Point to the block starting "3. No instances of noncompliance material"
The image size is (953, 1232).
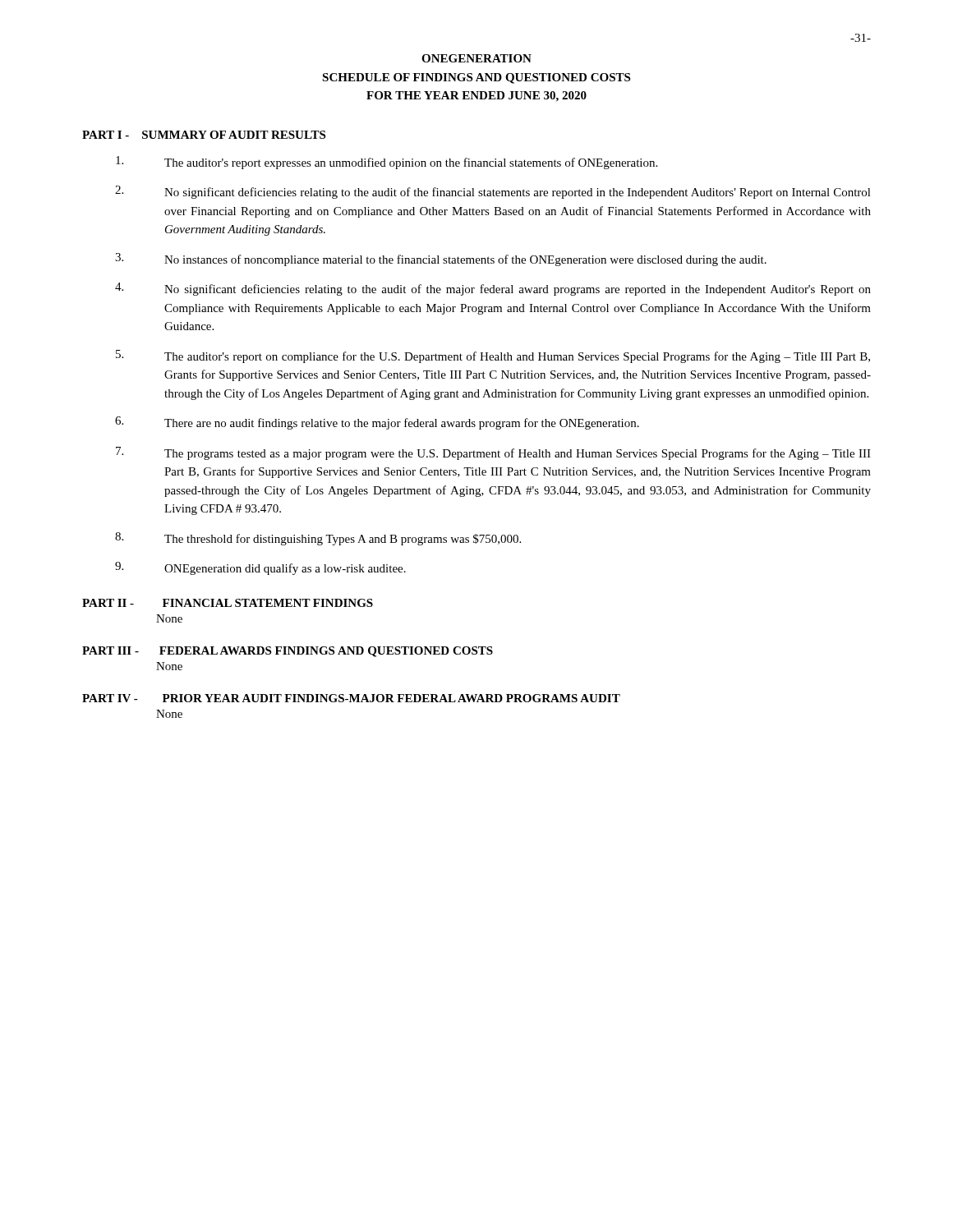click(476, 259)
